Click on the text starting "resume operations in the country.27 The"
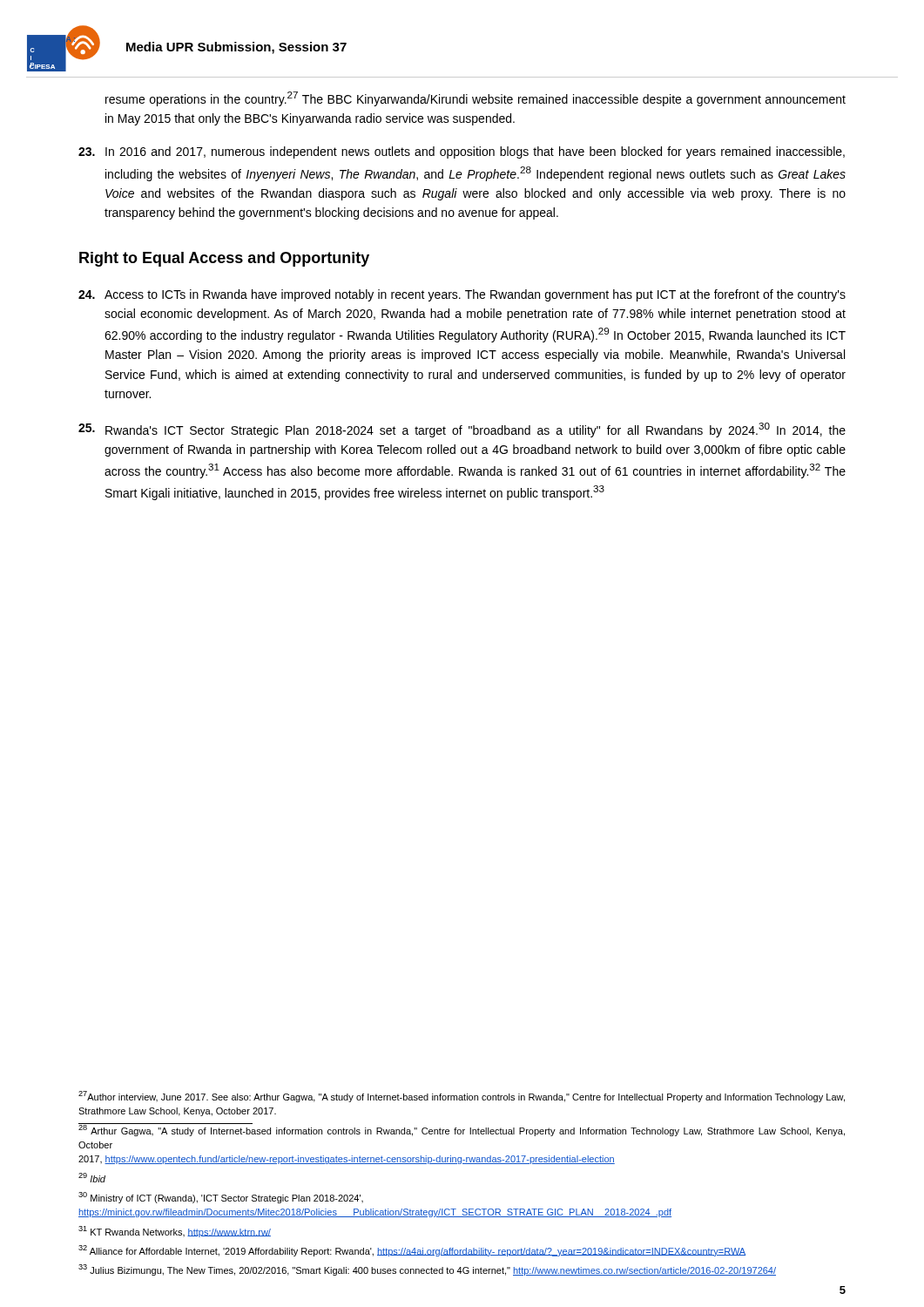 click(475, 107)
